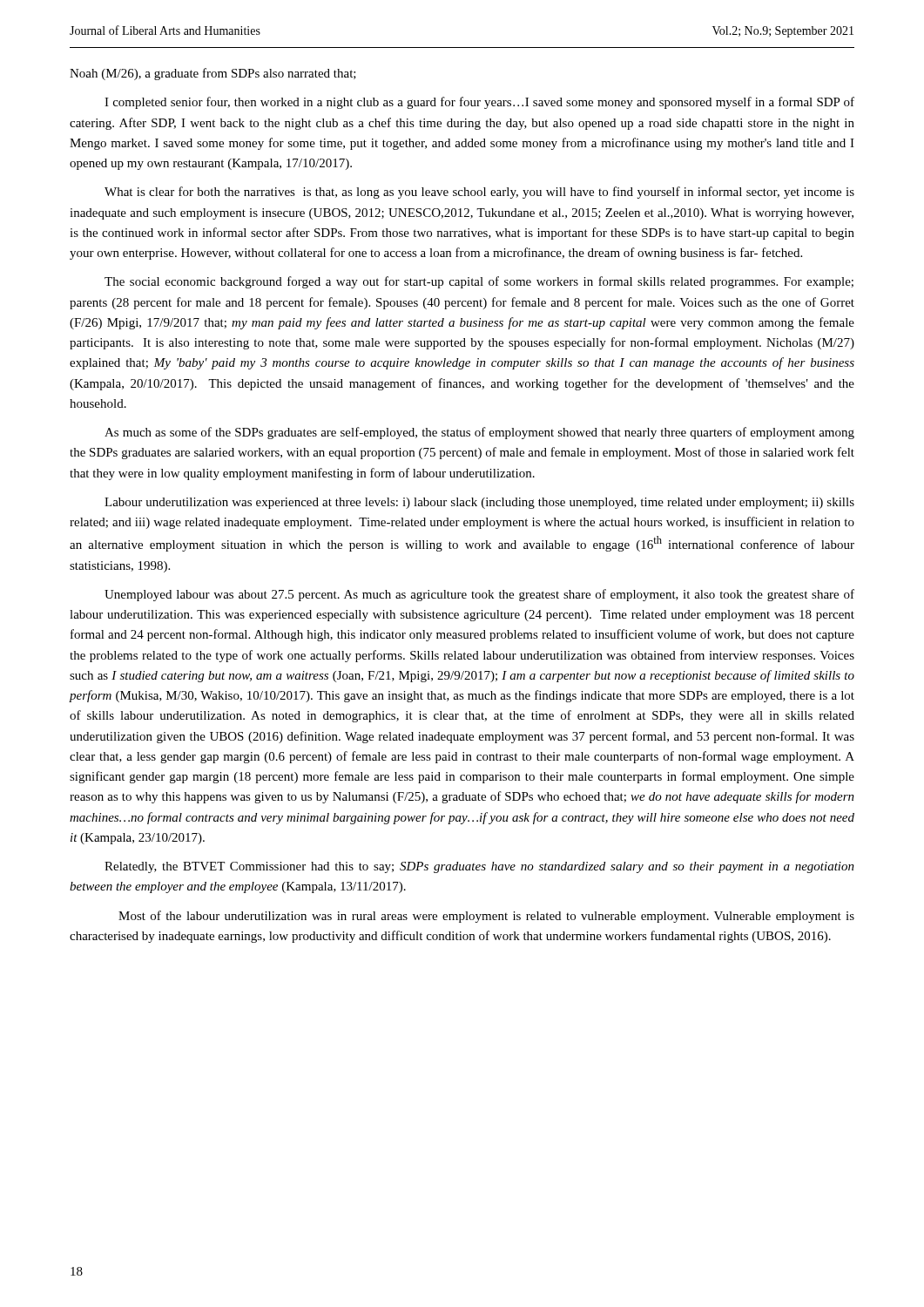Click on the text block that says "What is clear for both the narratives is"
Image resolution: width=924 pixels, height=1307 pixels.
tap(462, 222)
